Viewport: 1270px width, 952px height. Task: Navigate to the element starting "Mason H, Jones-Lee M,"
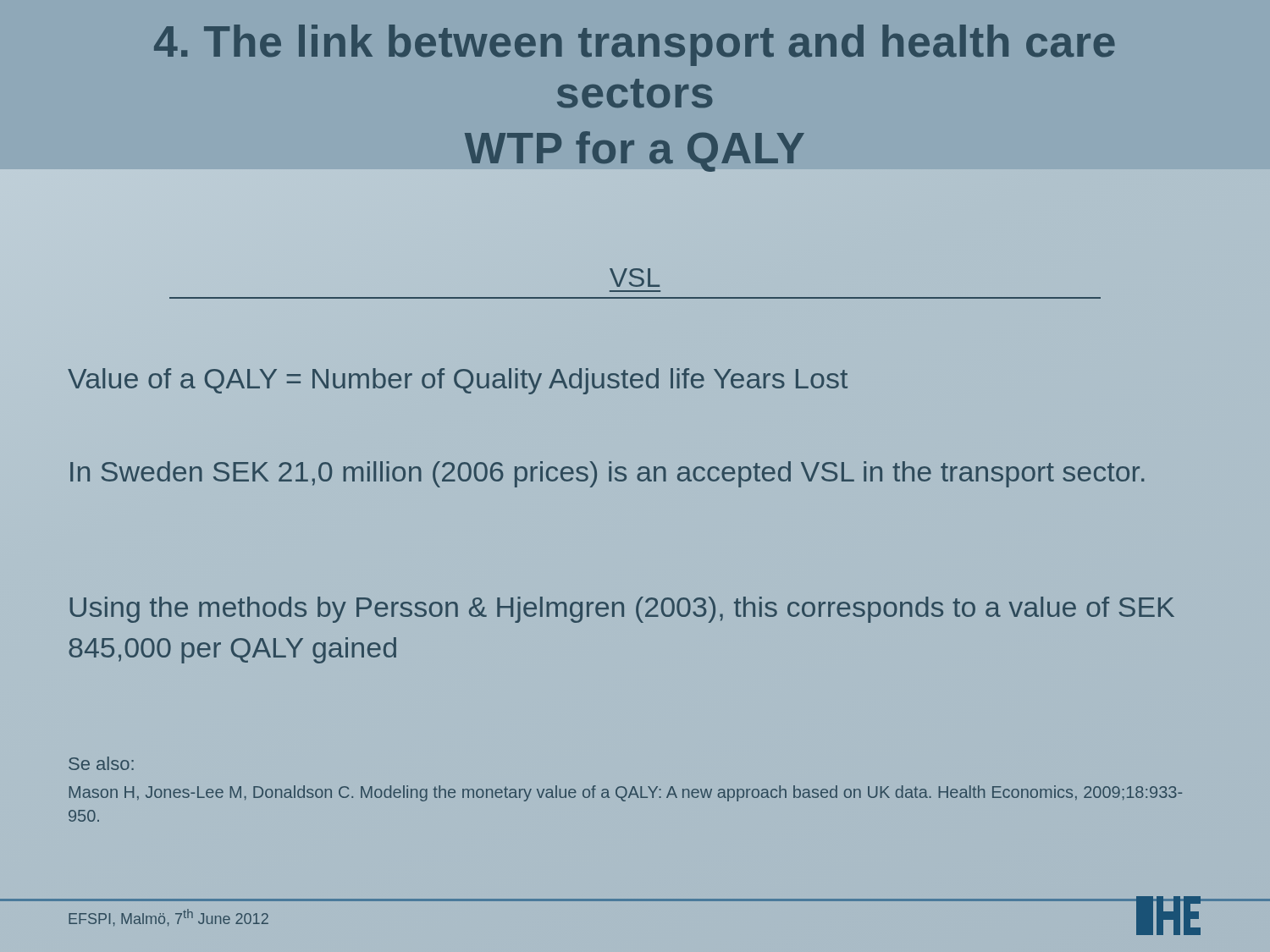coord(625,804)
